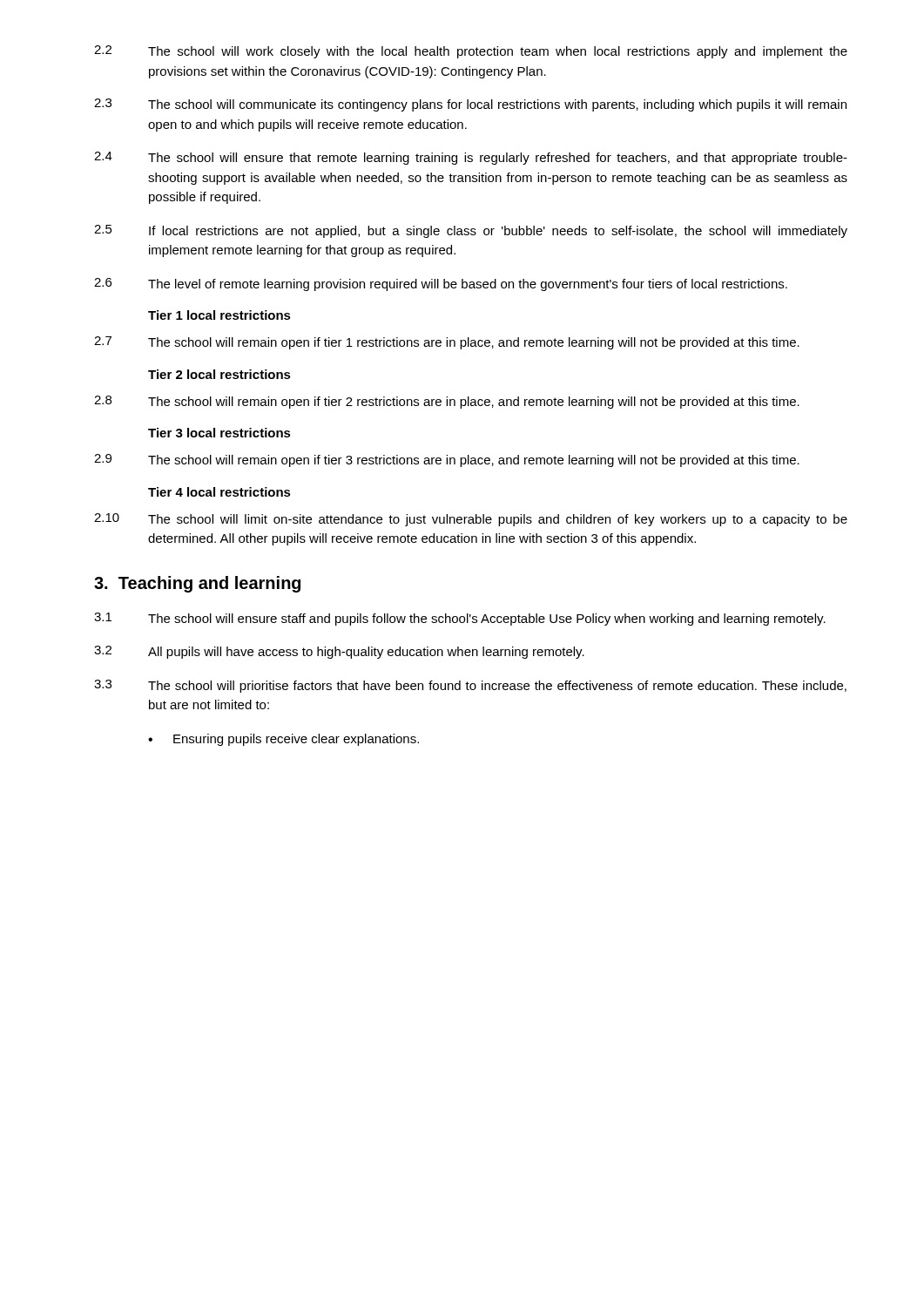Select the list item that reads "2.7 The school will remain open if"
The width and height of the screenshot is (924, 1307).
(471, 343)
